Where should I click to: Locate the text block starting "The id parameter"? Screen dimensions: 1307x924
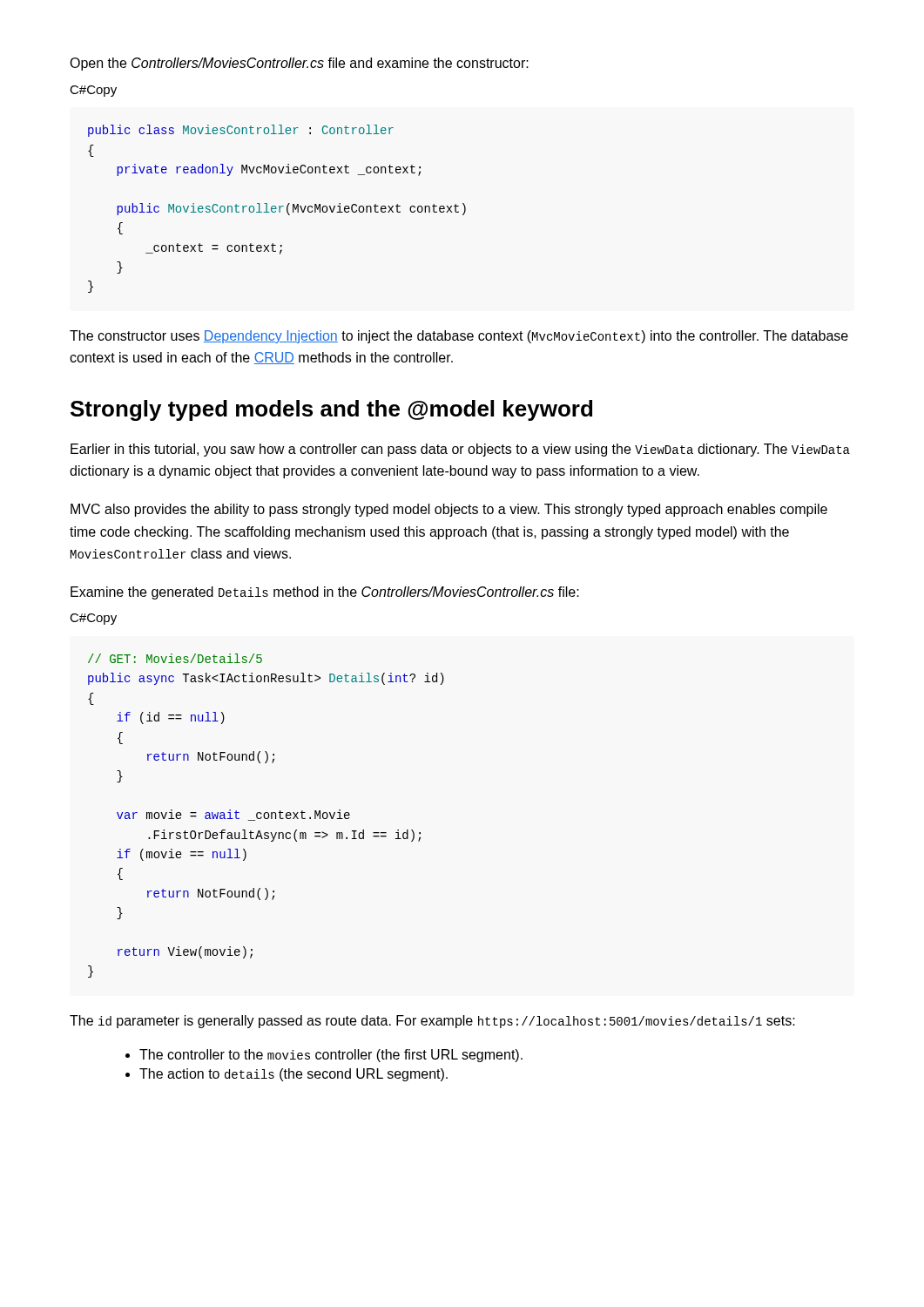pyautogui.click(x=433, y=1021)
